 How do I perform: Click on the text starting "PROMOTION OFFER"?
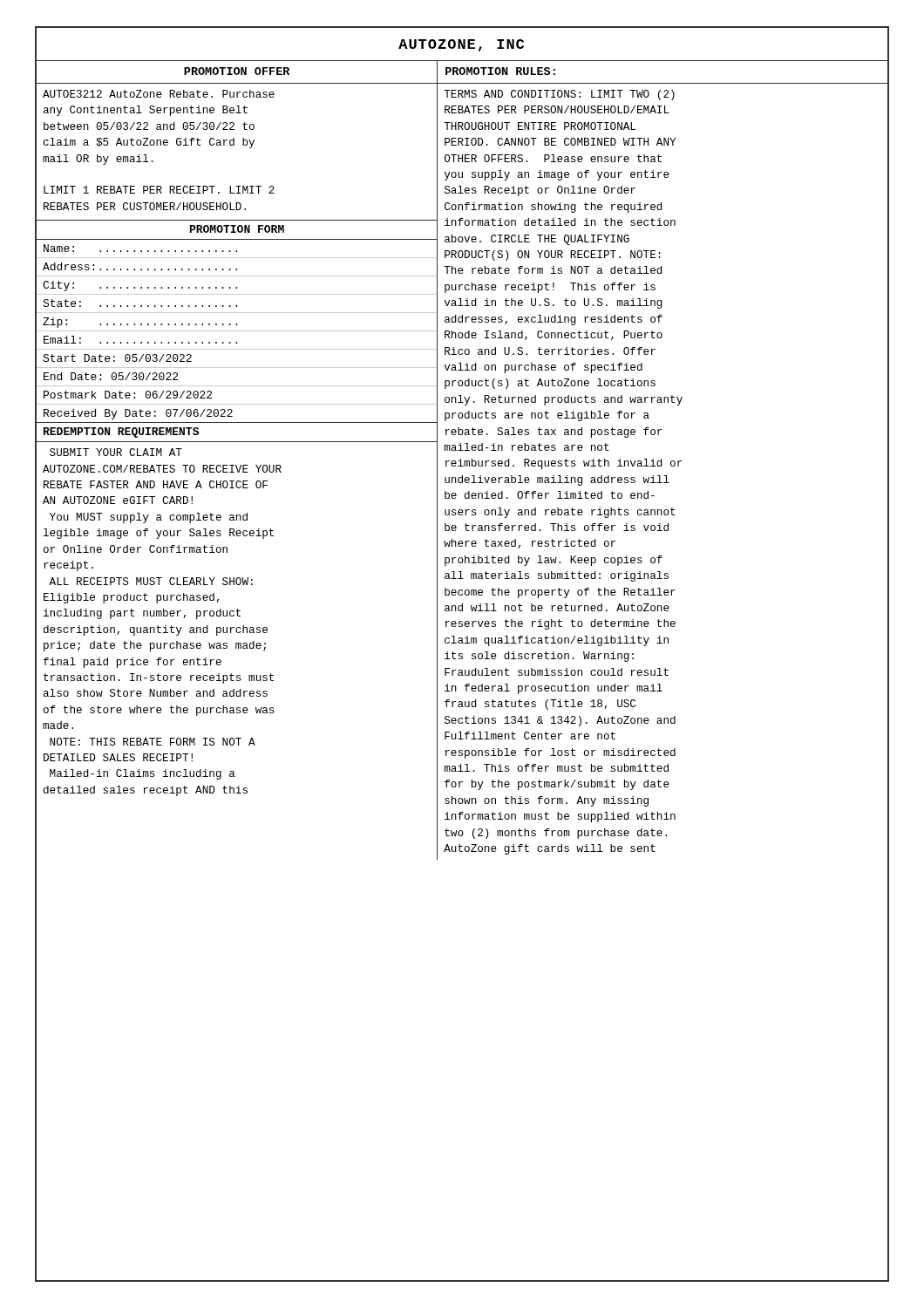(237, 72)
